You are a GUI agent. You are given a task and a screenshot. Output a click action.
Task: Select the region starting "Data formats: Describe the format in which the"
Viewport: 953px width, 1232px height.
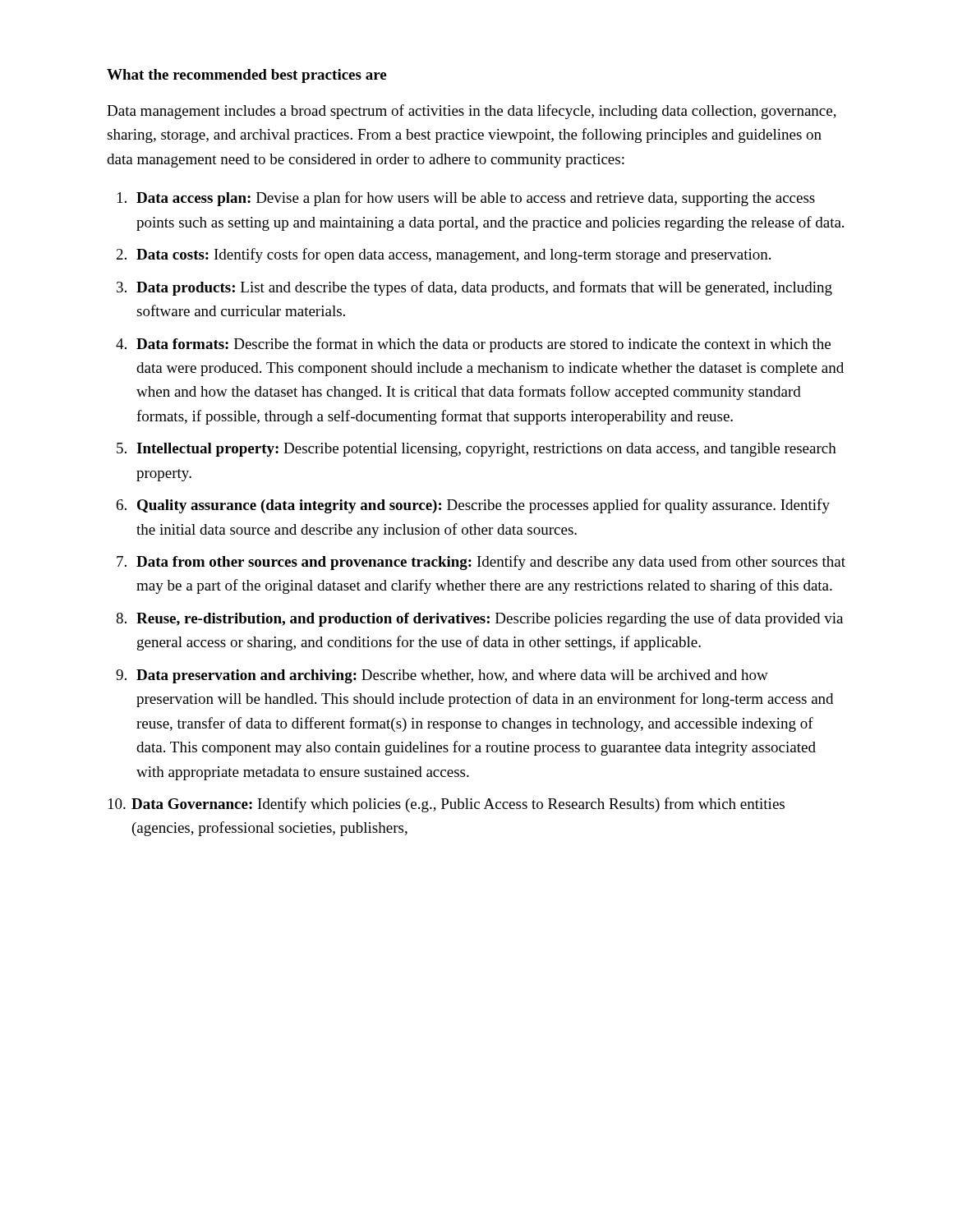490,380
